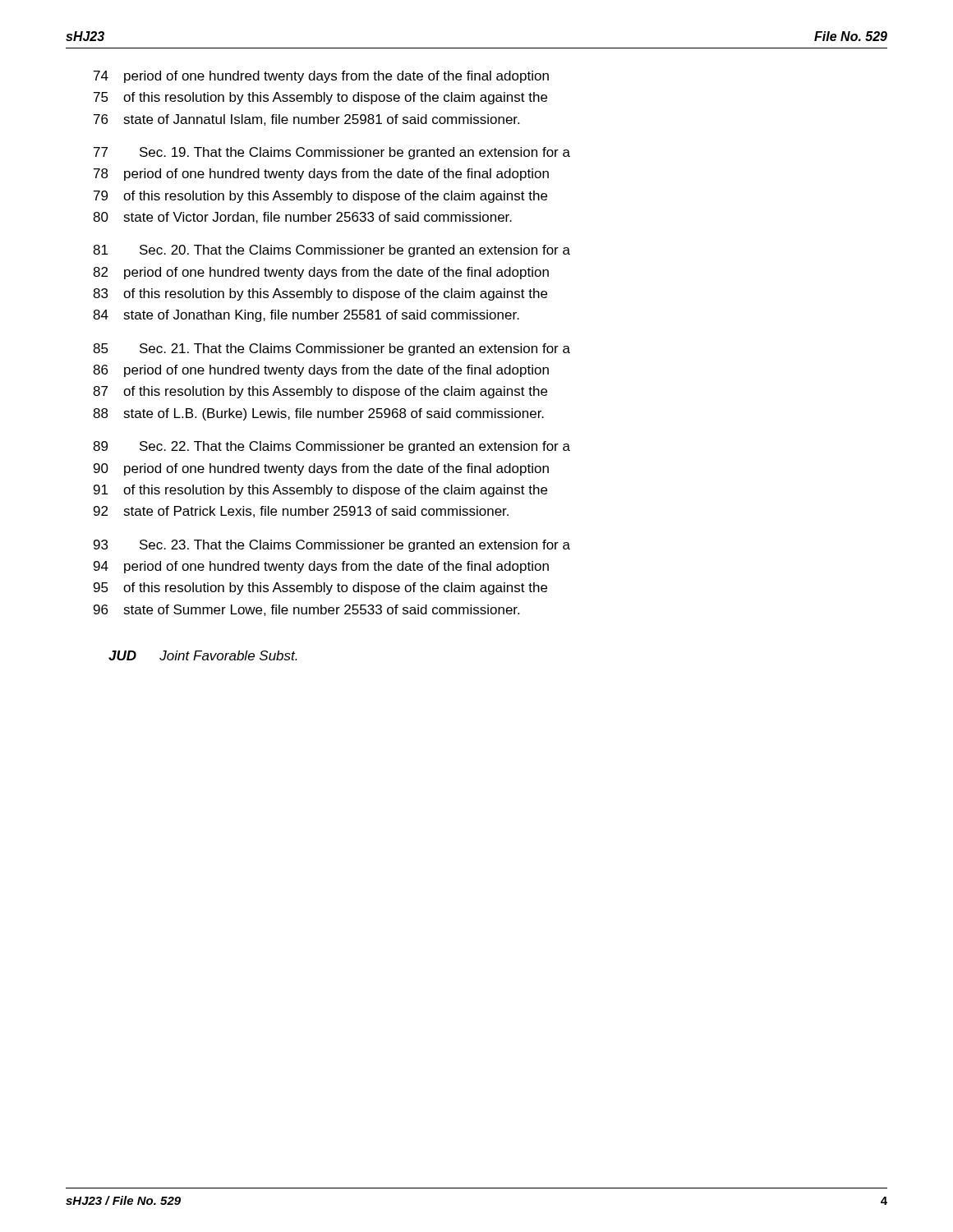Select the text block with the text "74 period of one"

(x=476, y=98)
